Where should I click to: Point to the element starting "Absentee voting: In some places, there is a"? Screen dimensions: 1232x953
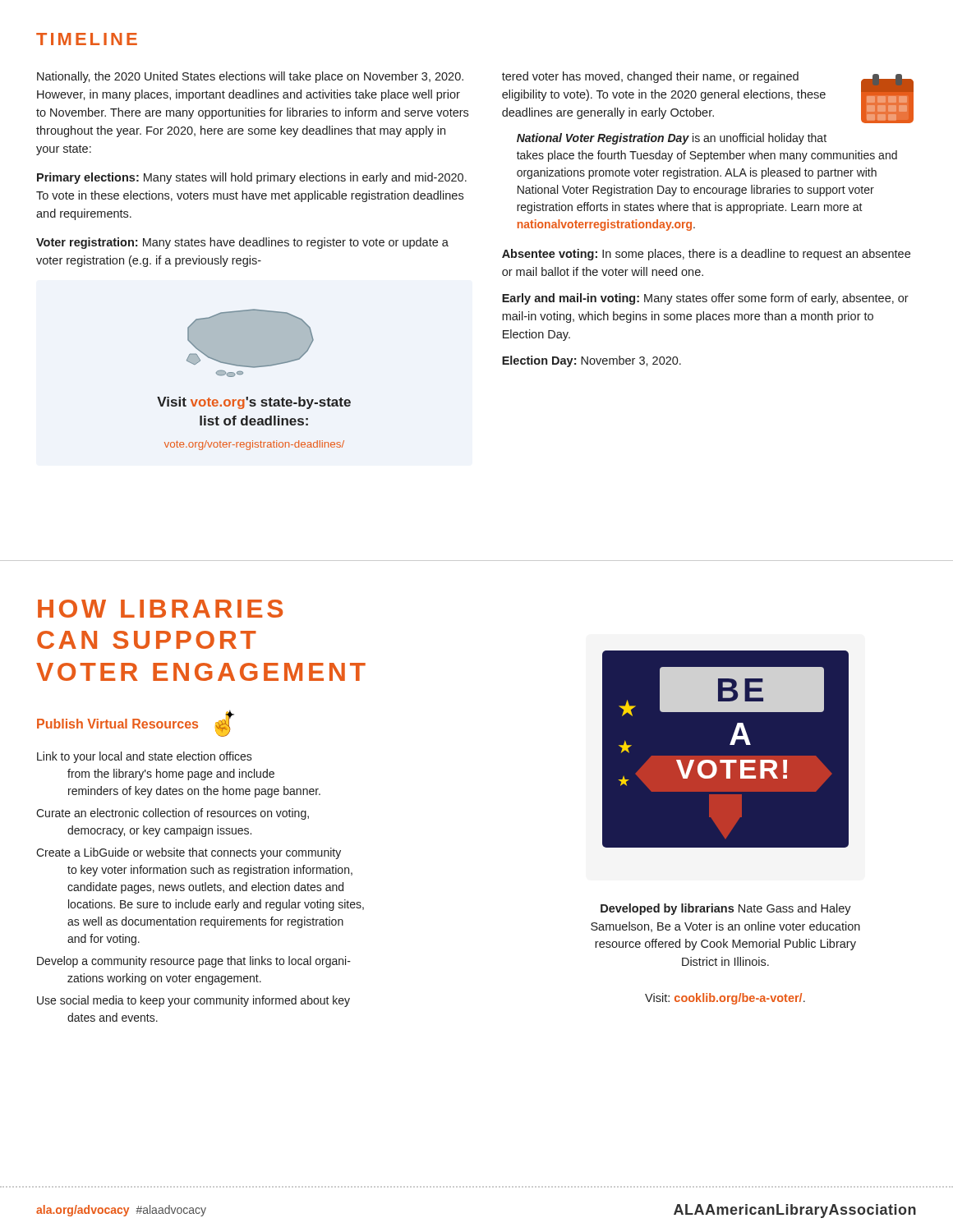(x=706, y=263)
